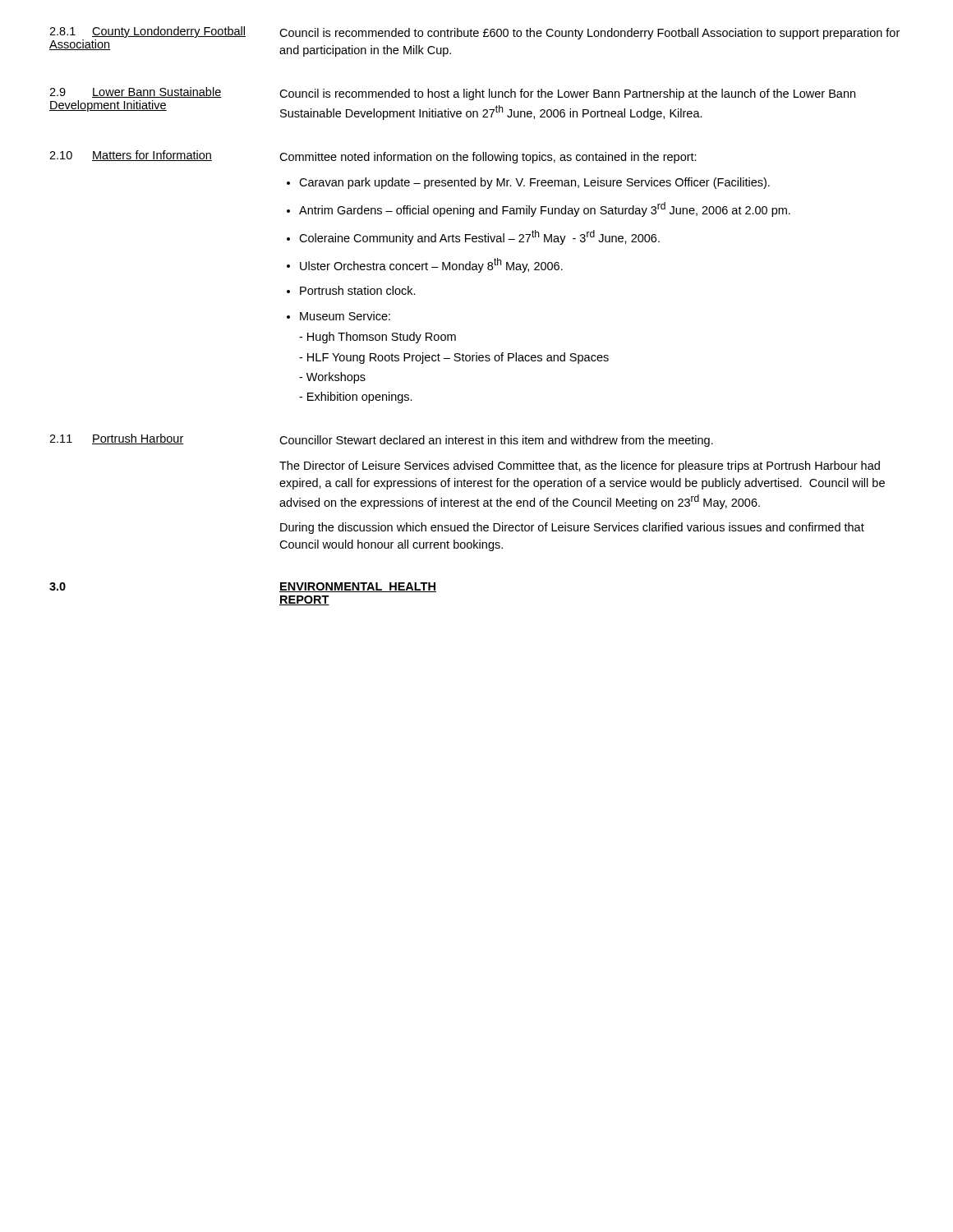
Task: Click on the region starting "Portrush station clock."
Action: [358, 291]
